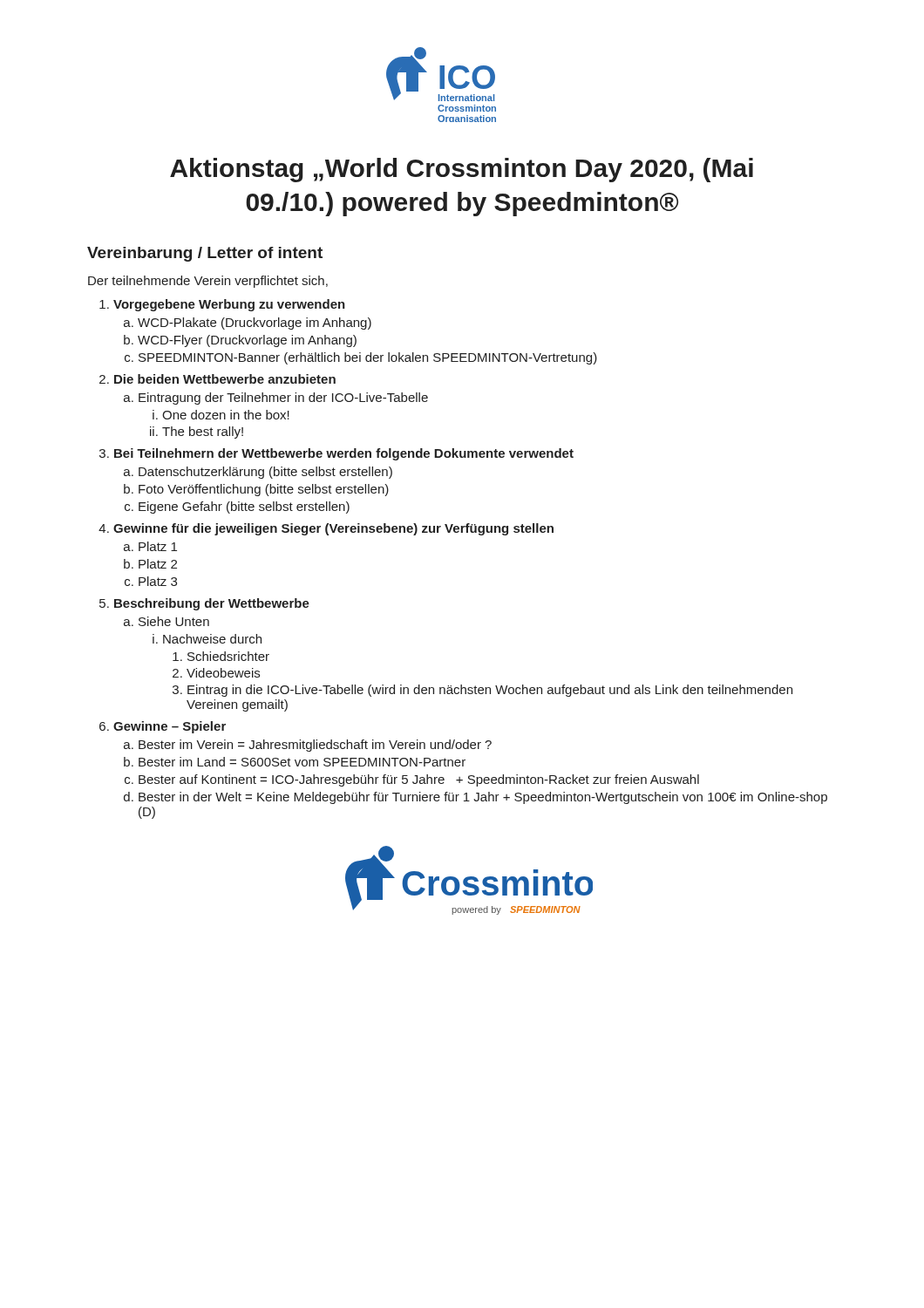Where is the passage that starts "Bester auf Kontinent = ICO-Jahresgebühr für 5"?
The image size is (924, 1308).
click(x=419, y=779)
